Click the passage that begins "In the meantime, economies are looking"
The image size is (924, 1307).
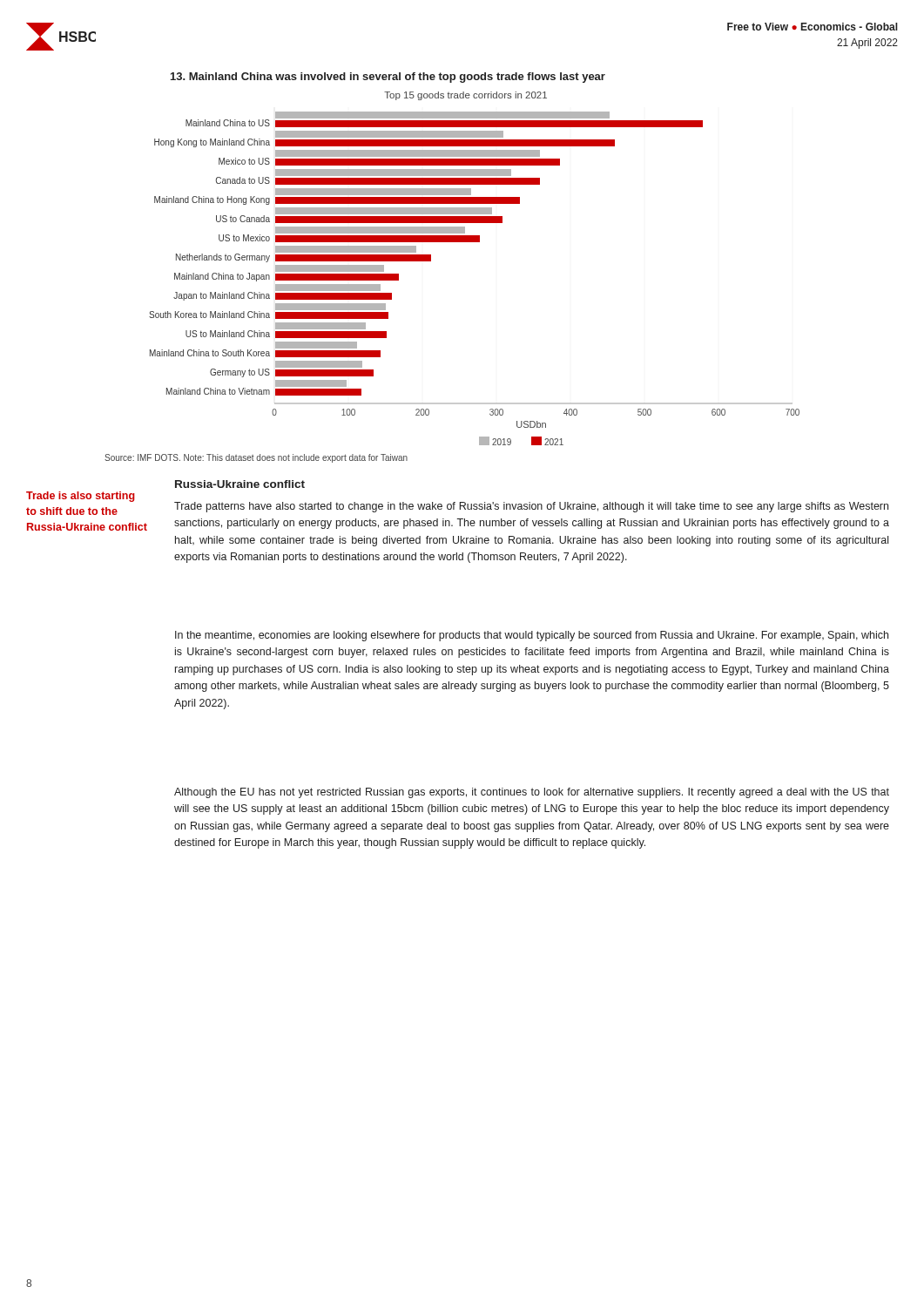tap(532, 669)
